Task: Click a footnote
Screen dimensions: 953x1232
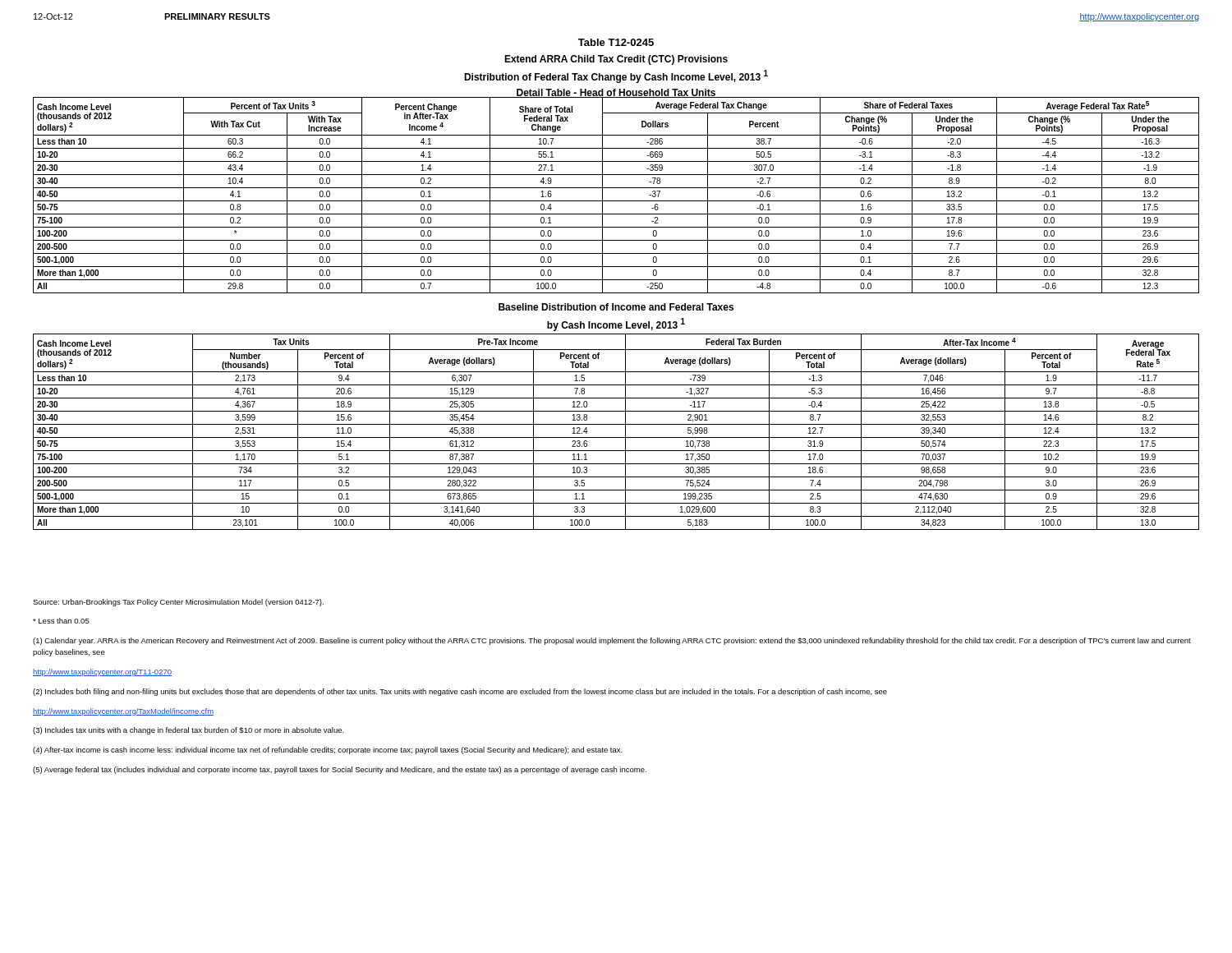Action: (x=616, y=686)
